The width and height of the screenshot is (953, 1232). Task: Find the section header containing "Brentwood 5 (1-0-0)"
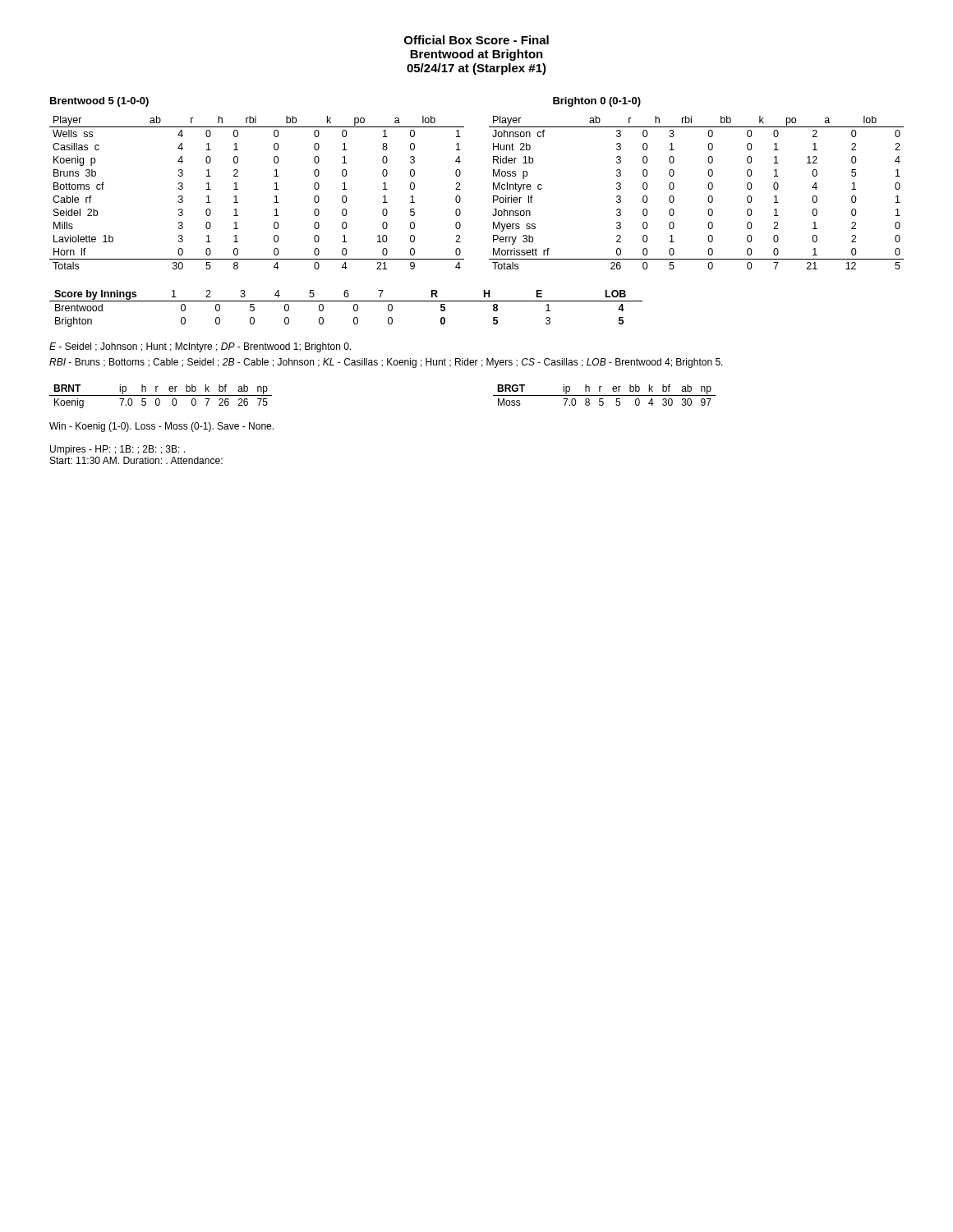[x=99, y=101]
